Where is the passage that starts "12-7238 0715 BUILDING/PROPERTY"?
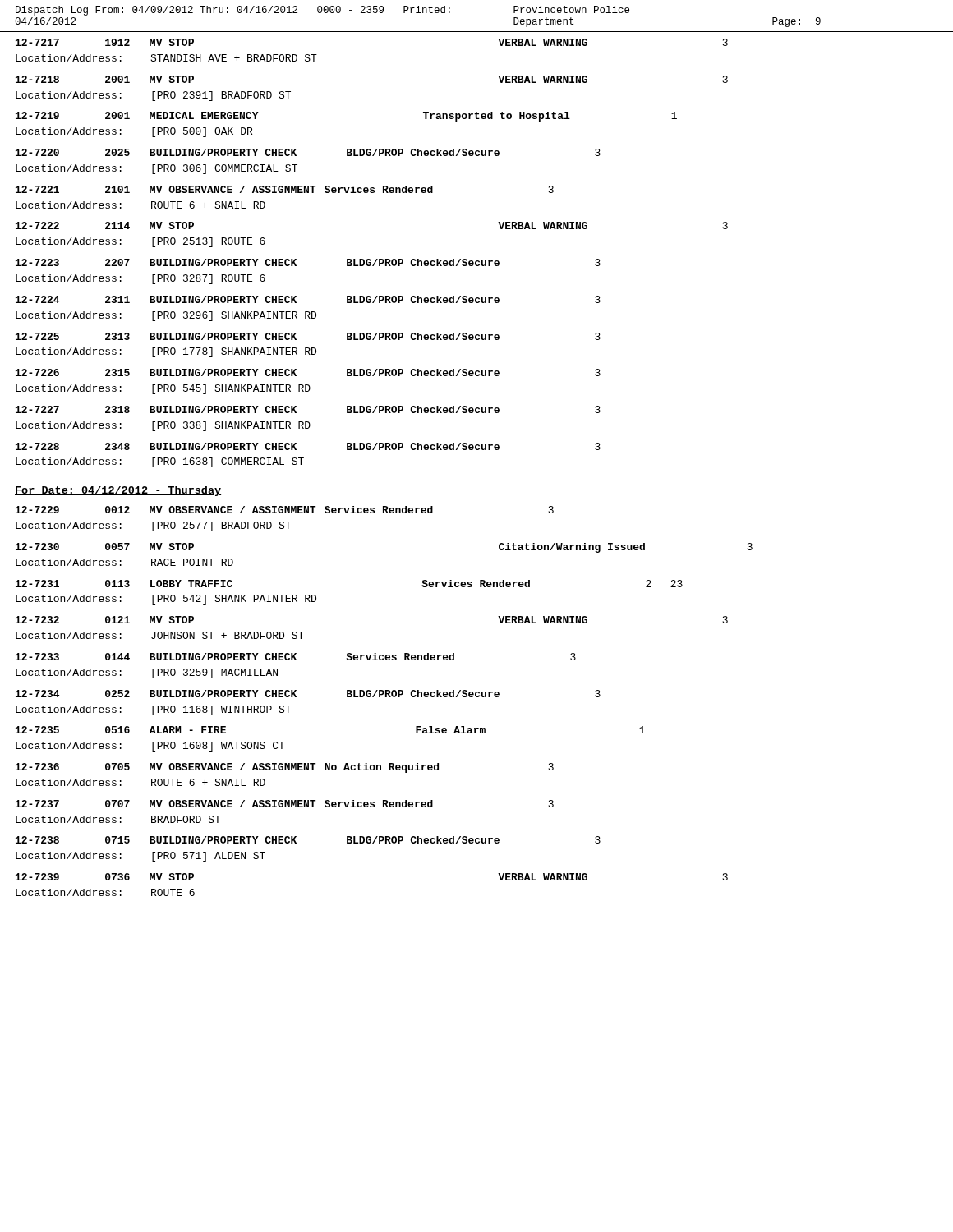Viewport: 953px width, 1232px height. (37, 840)
